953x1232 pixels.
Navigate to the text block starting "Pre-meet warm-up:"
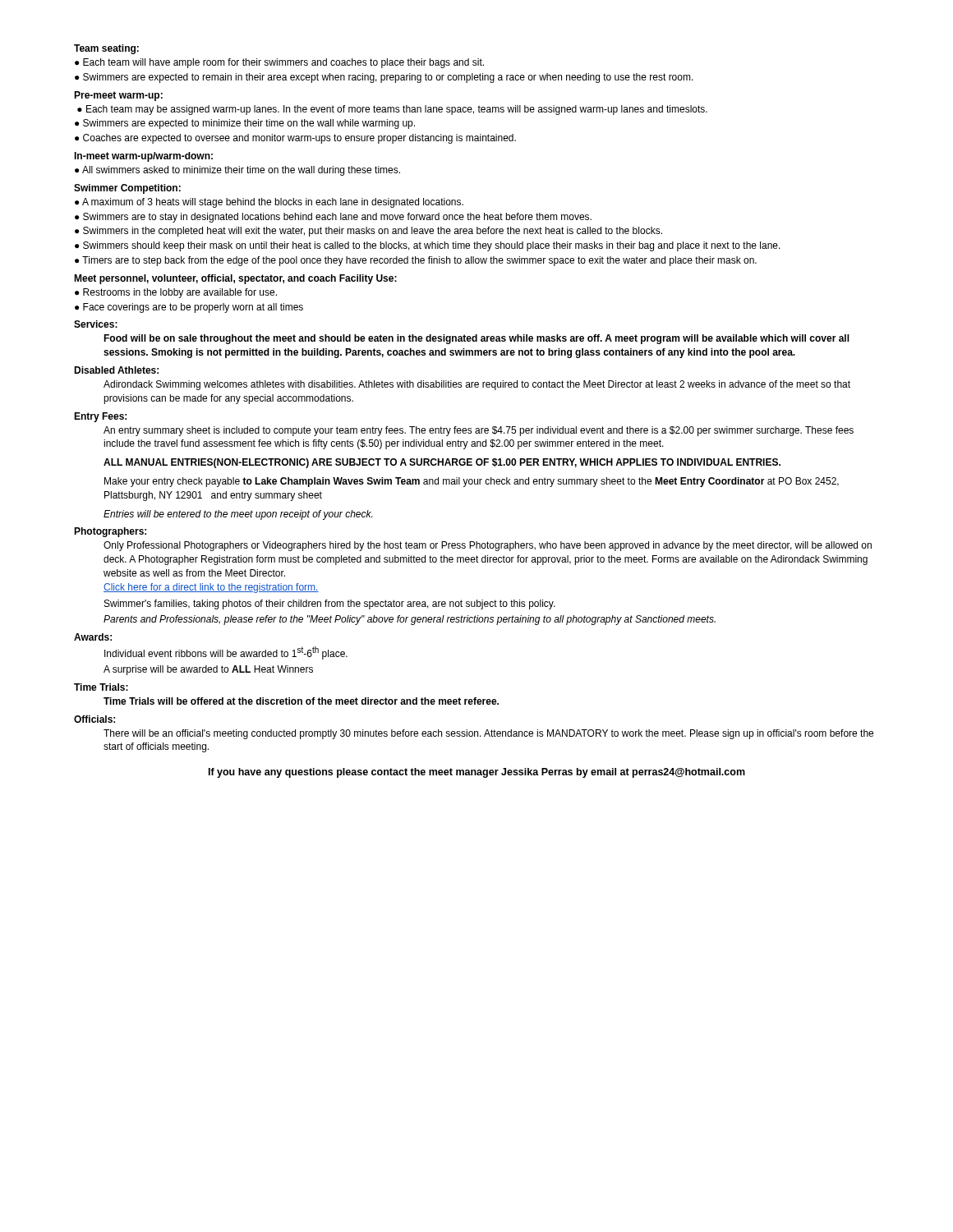pyautogui.click(x=119, y=95)
